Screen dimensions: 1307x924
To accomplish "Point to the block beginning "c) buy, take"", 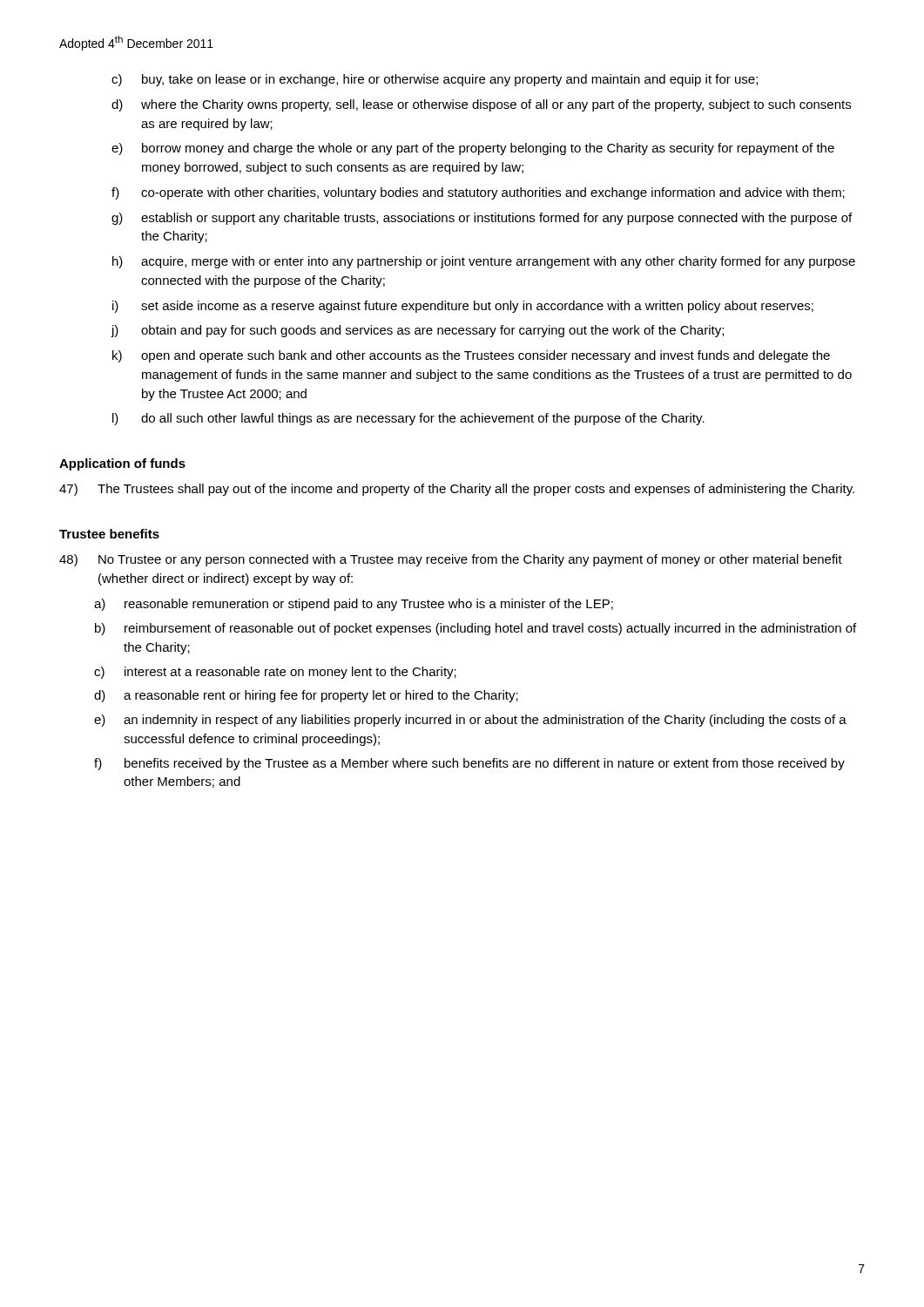I will 488,79.
